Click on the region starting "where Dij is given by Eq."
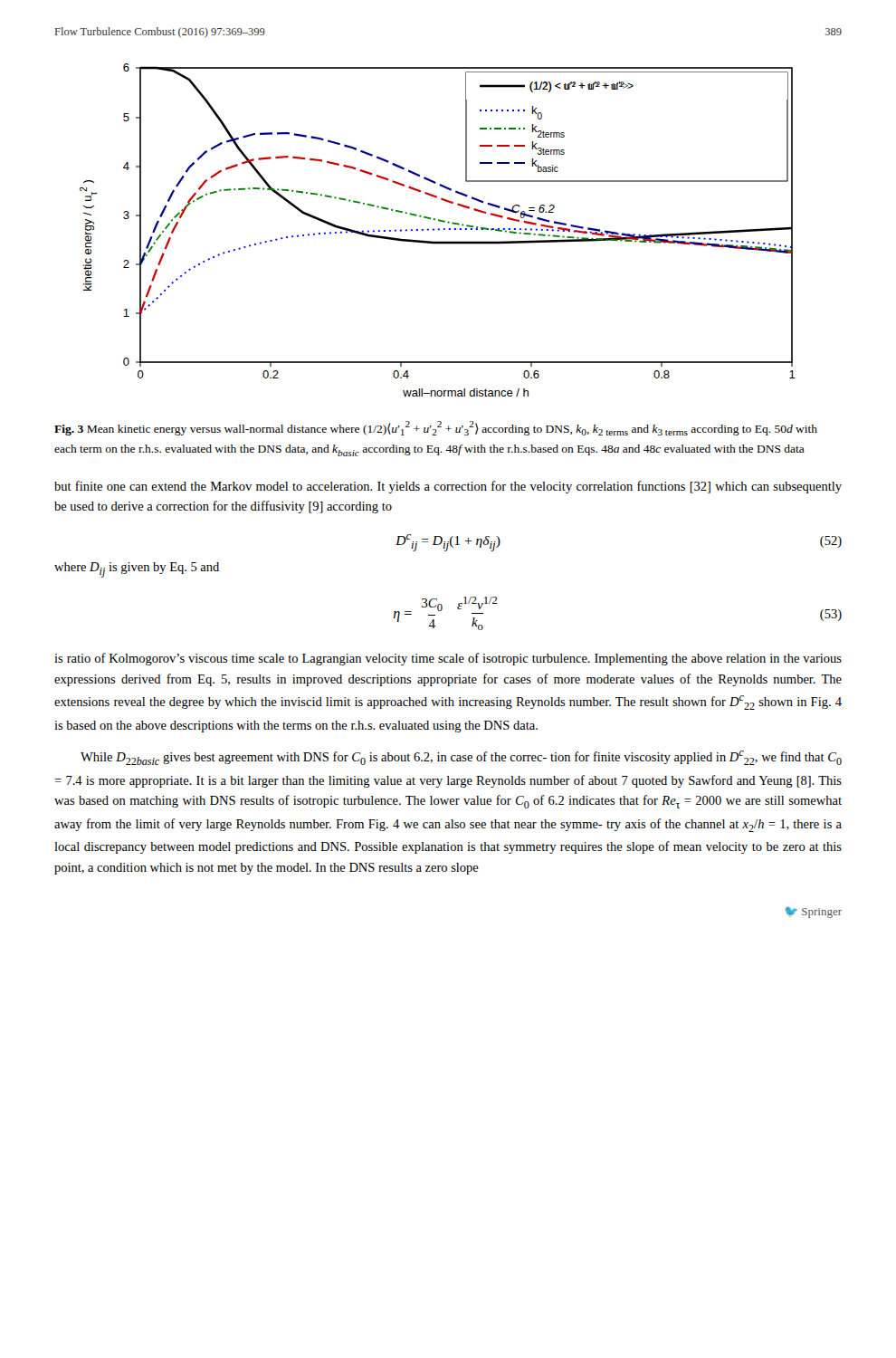The image size is (896, 1358). pyautogui.click(x=137, y=568)
